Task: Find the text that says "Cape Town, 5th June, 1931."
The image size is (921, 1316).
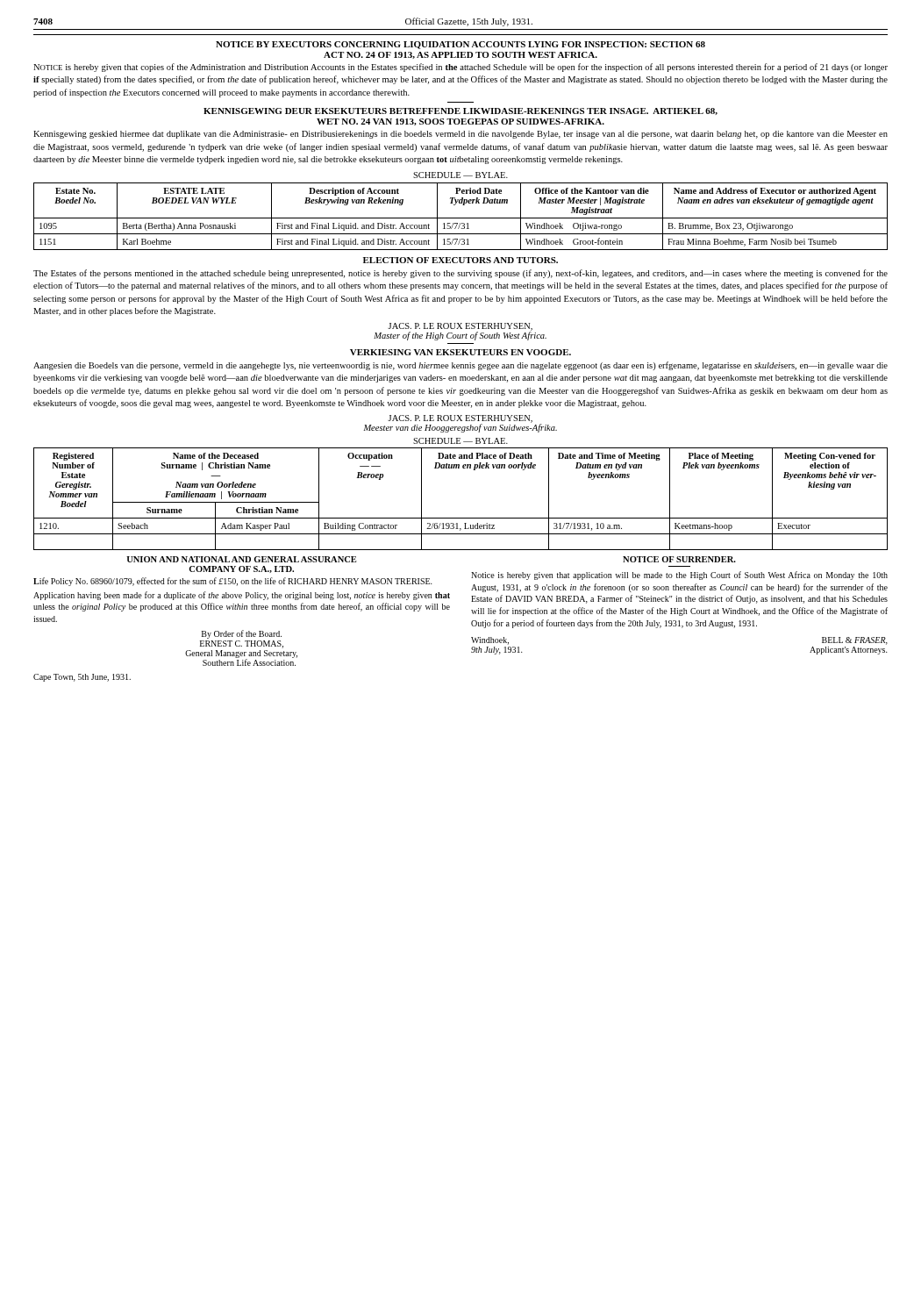Action: [x=82, y=677]
